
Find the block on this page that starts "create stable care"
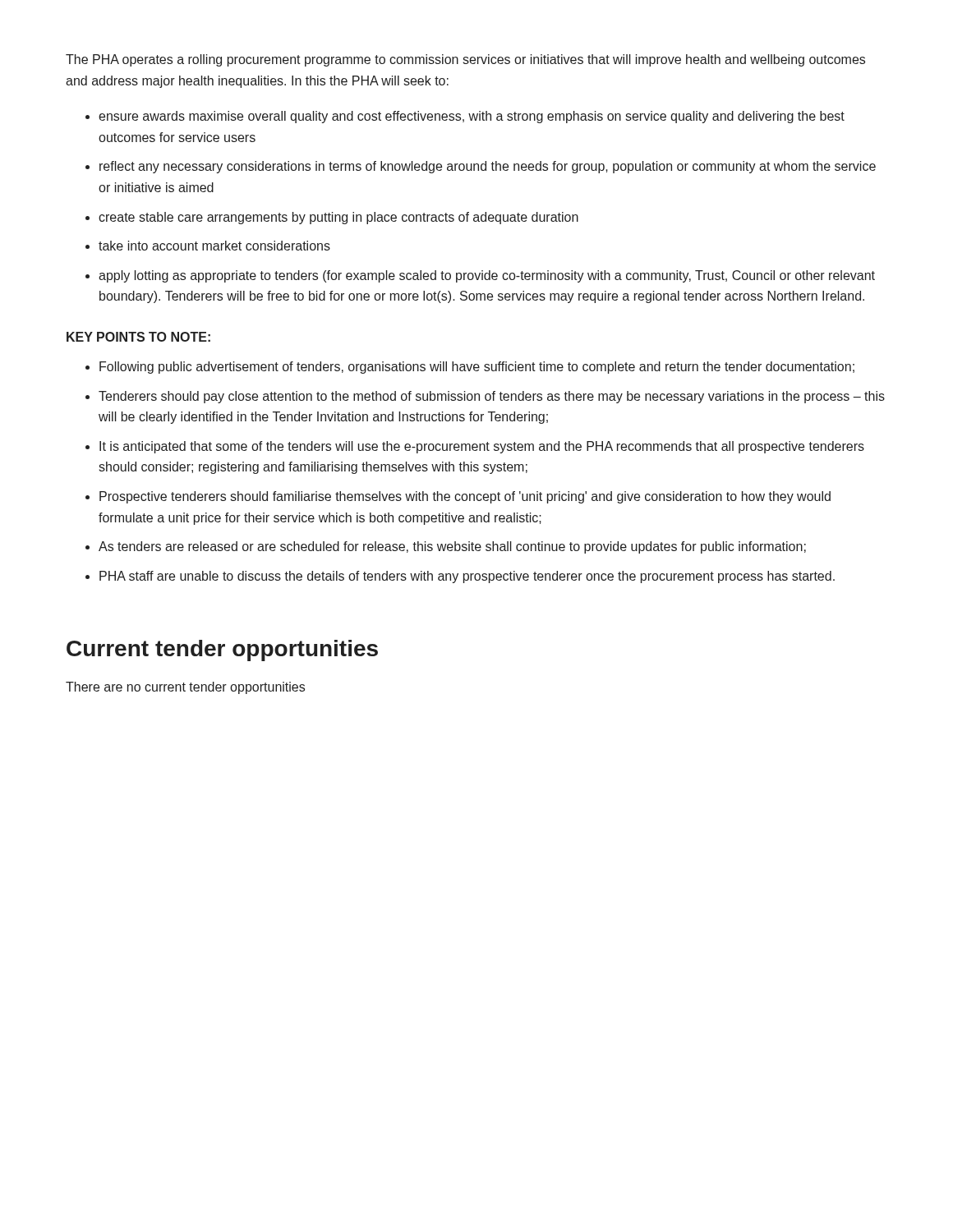[x=339, y=217]
